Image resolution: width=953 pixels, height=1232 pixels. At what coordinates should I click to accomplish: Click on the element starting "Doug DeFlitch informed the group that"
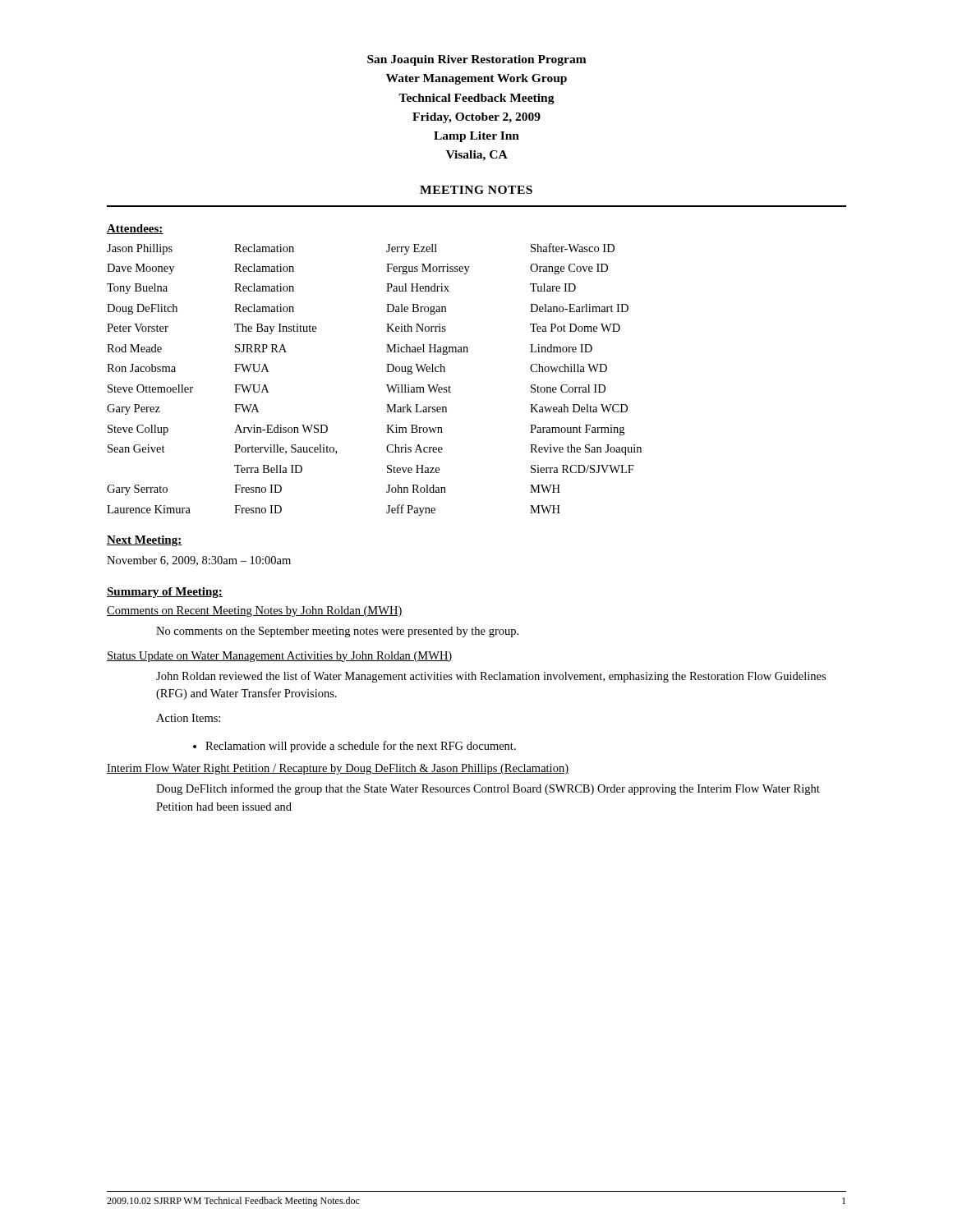pyautogui.click(x=488, y=798)
